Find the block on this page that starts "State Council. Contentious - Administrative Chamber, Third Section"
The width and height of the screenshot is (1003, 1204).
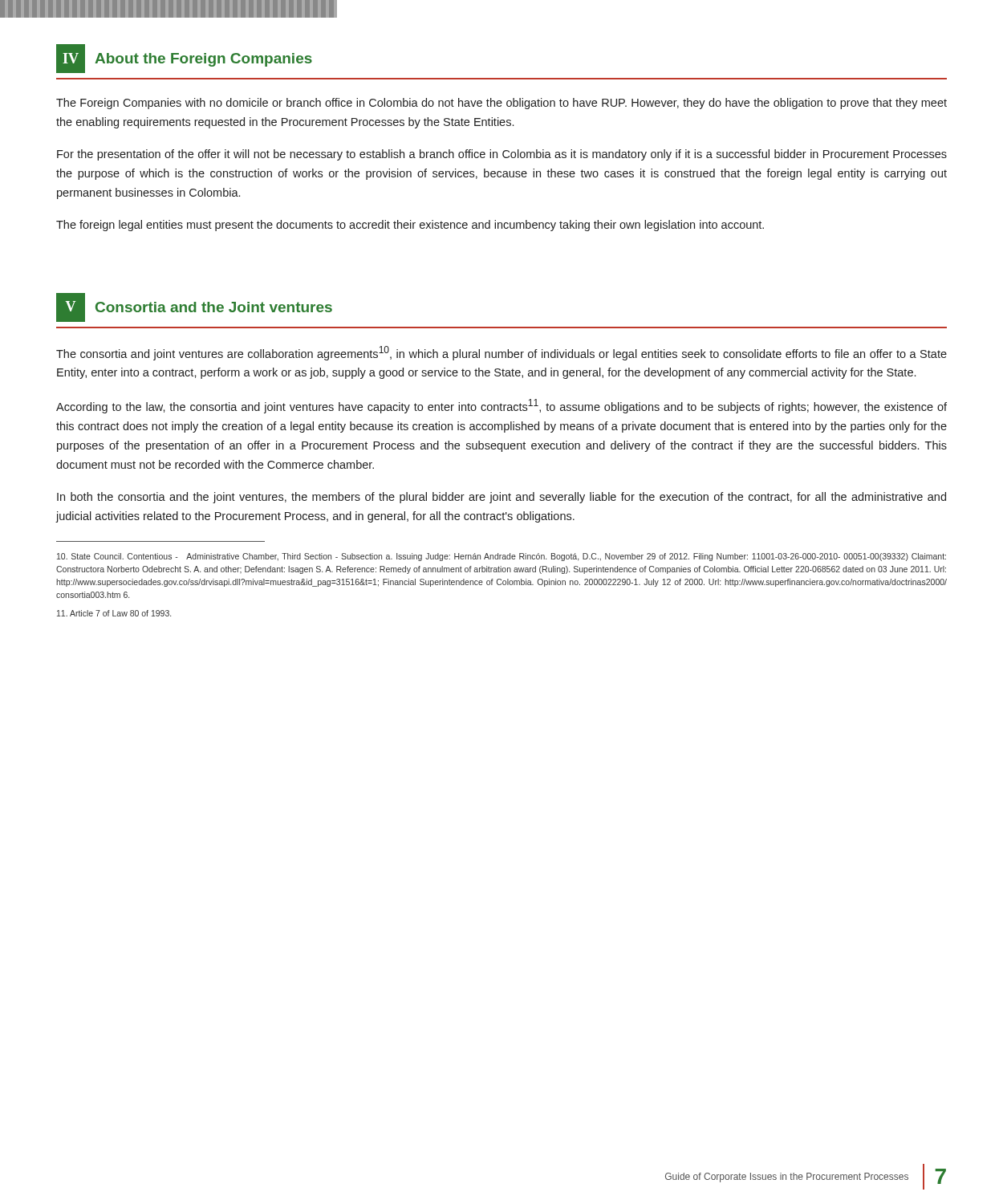click(501, 575)
